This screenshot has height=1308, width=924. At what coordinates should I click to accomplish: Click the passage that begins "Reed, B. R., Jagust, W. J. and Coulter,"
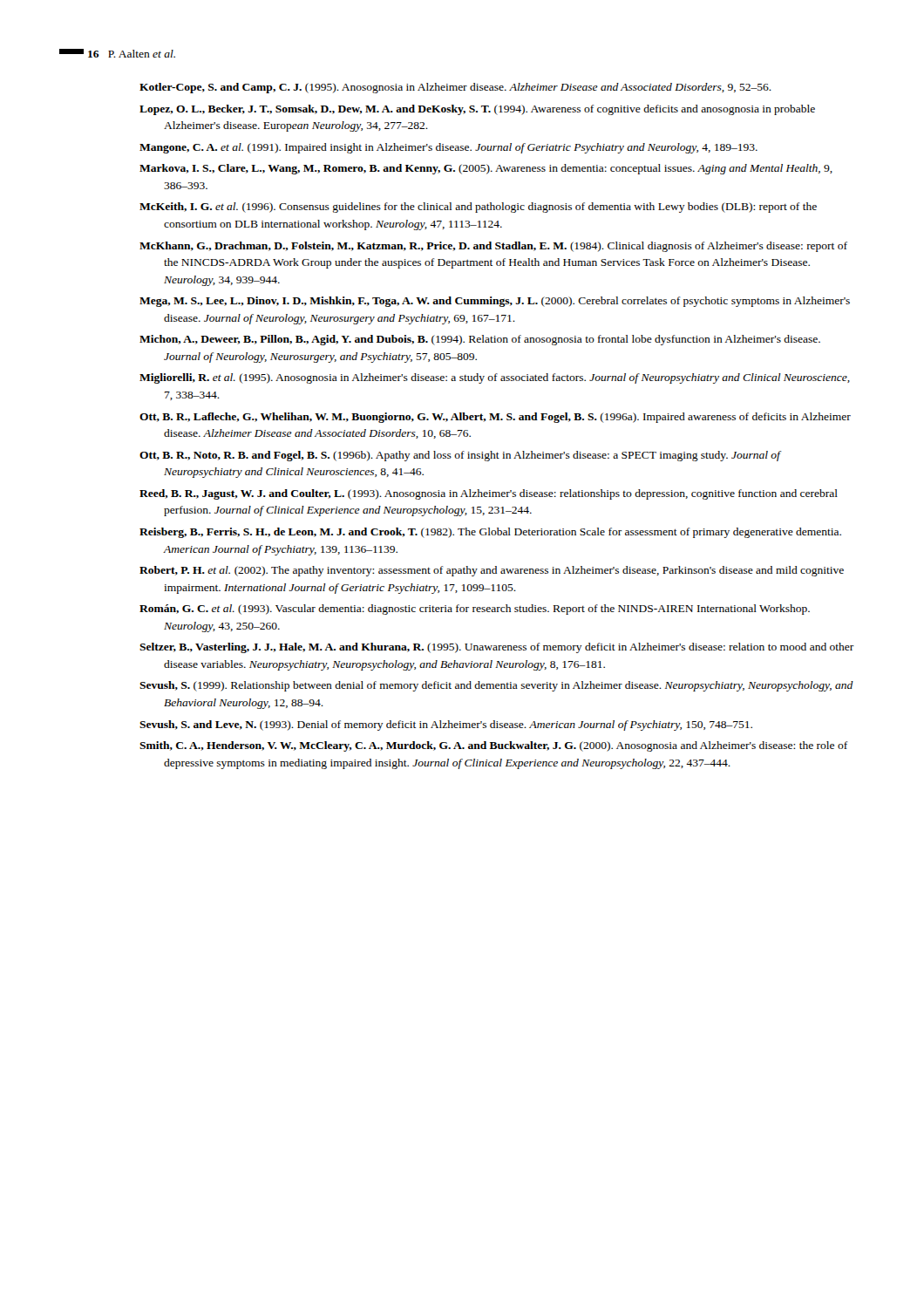[489, 501]
